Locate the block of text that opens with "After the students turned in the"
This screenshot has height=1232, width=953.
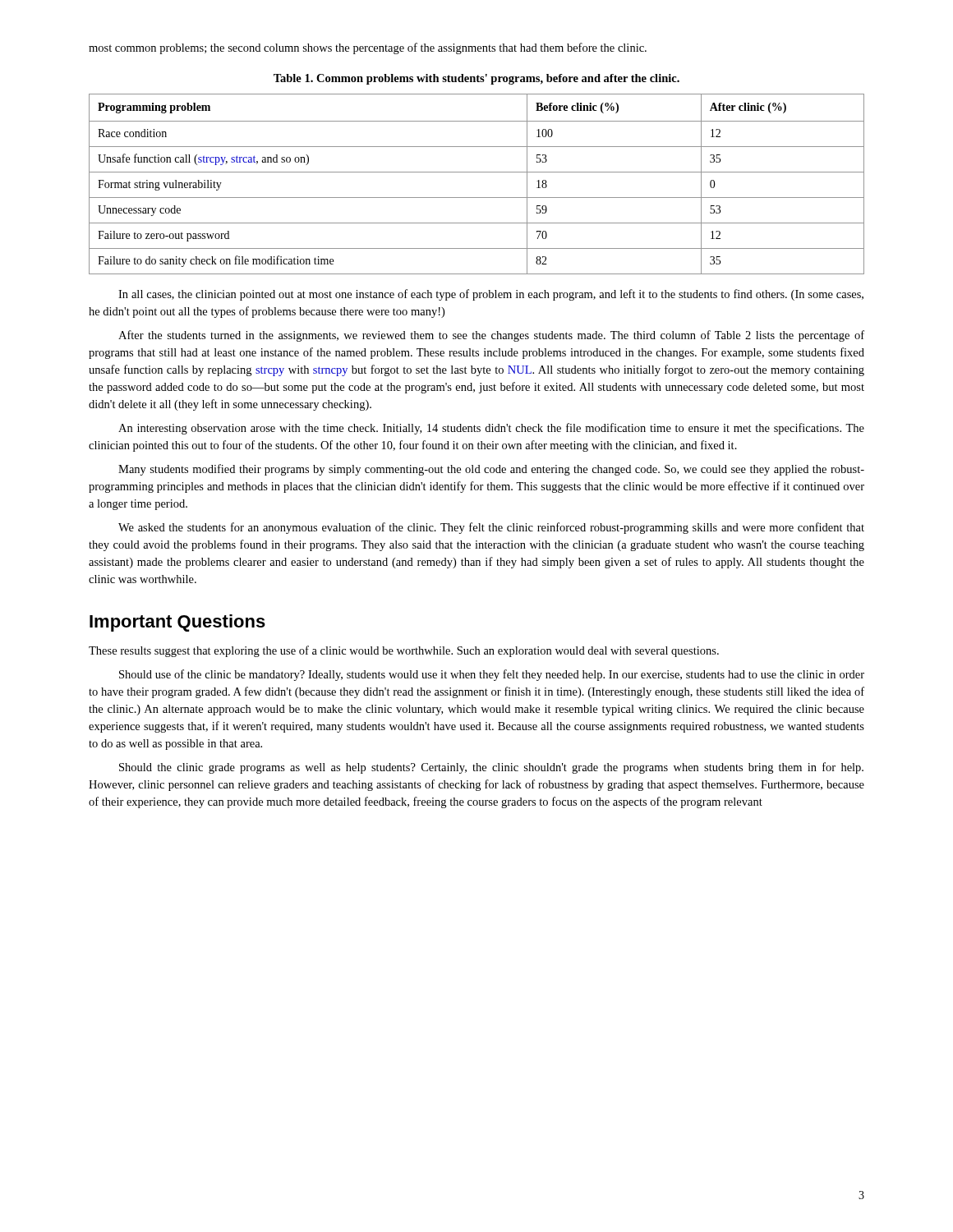pos(476,370)
